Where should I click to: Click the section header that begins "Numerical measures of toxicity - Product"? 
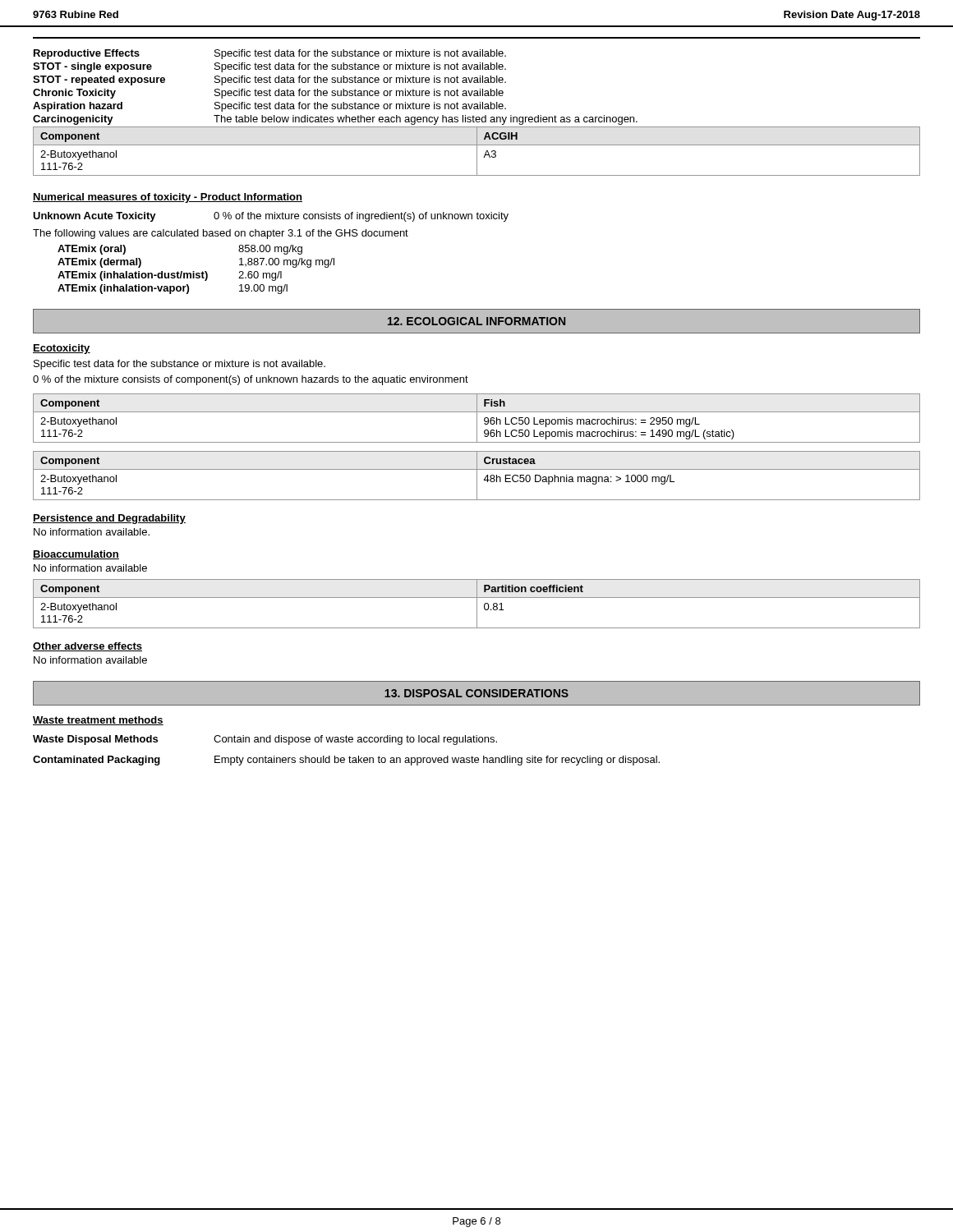(x=168, y=197)
